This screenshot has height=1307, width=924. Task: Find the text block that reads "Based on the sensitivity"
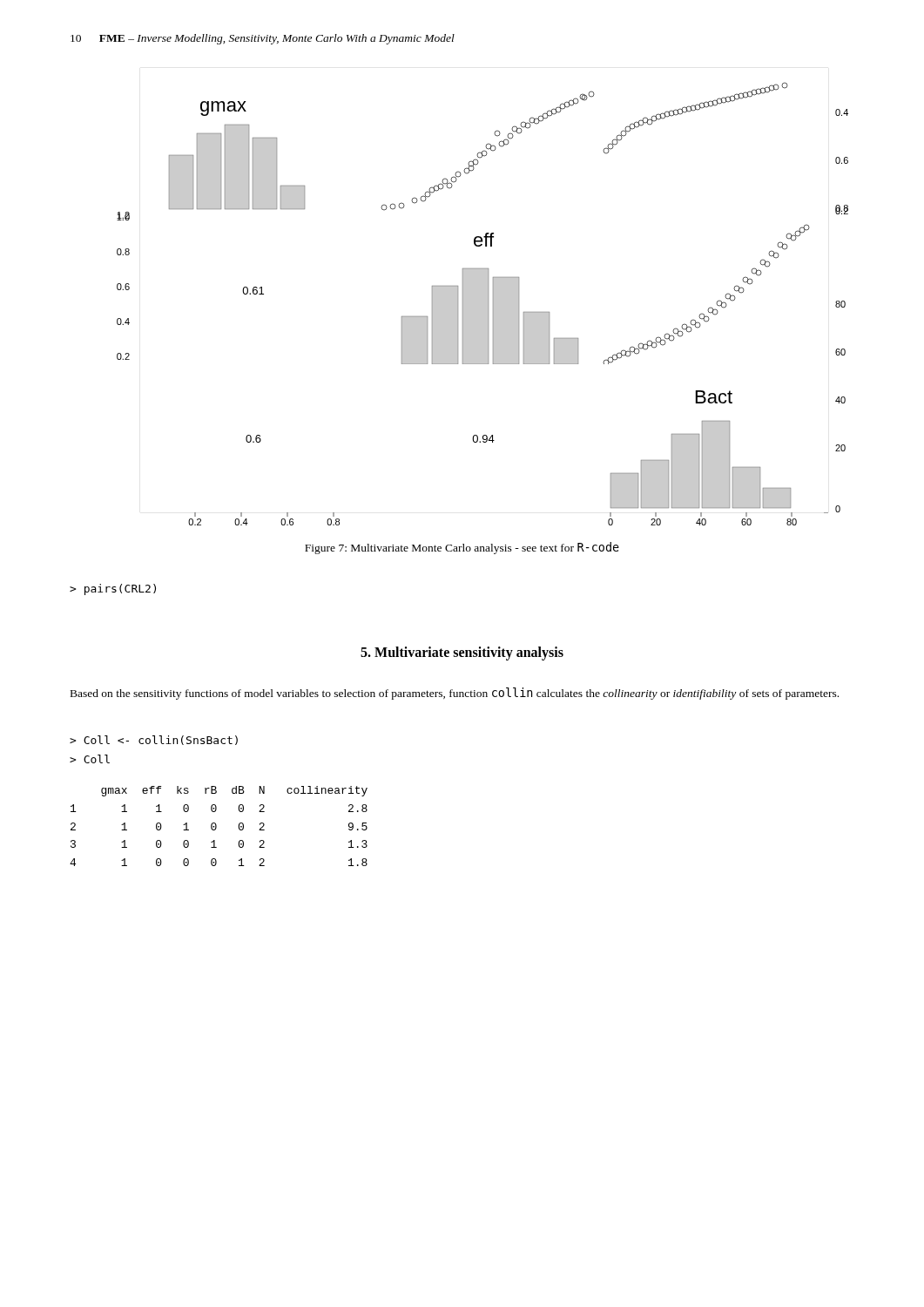click(455, 693)
